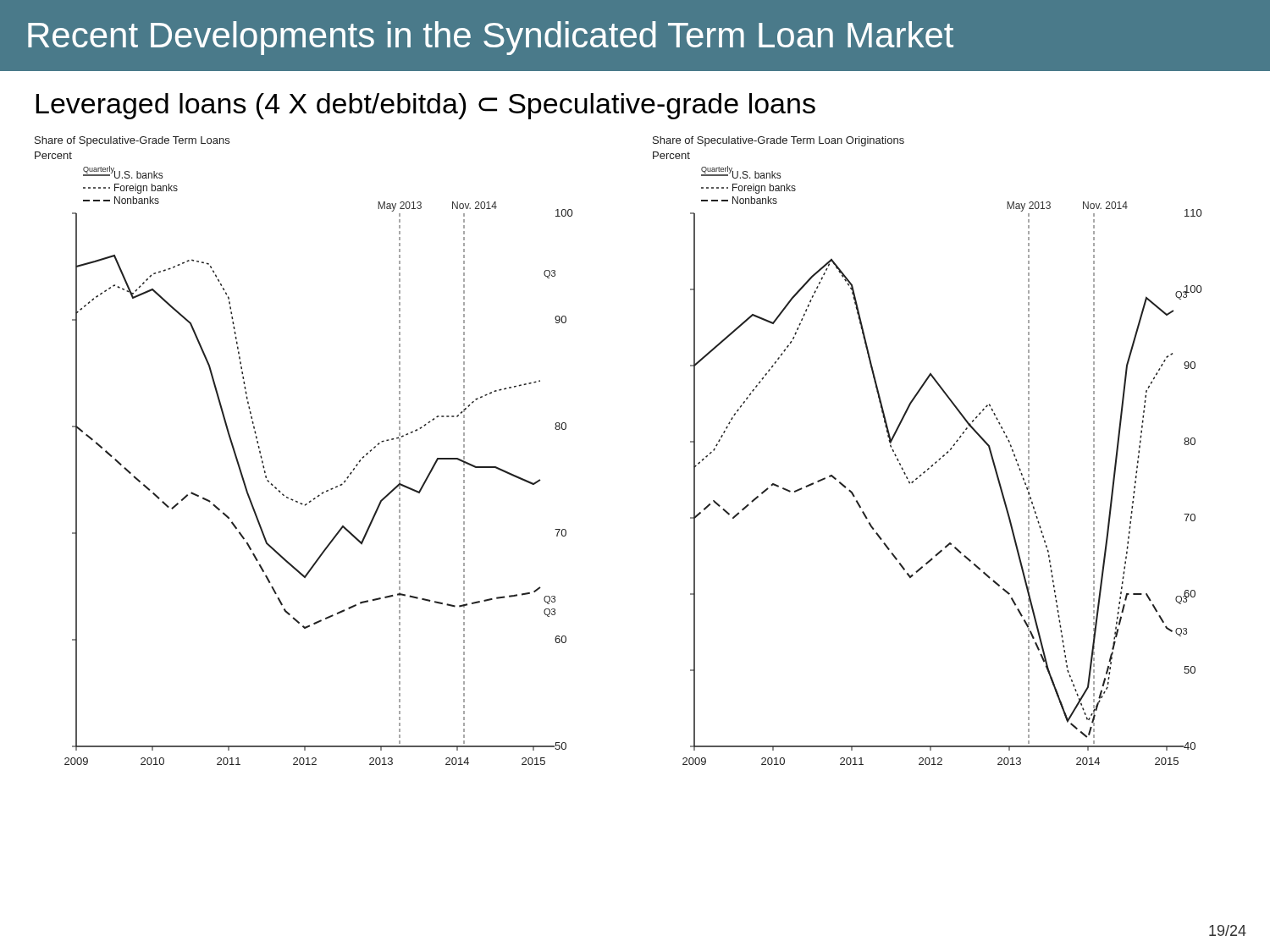Locate the title with the text "Recent Developments in the Syndicated Term Loan"

coord(635,36)
